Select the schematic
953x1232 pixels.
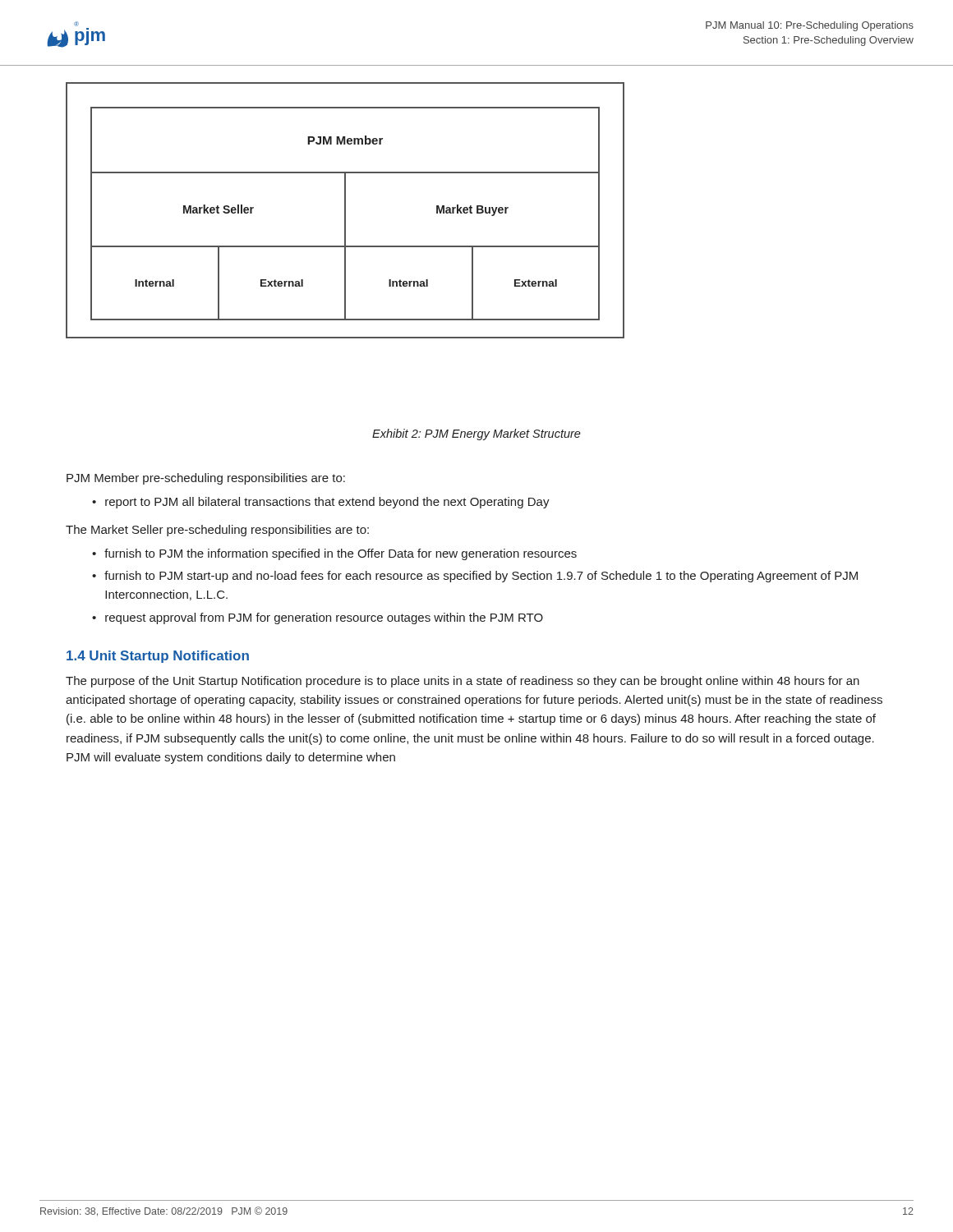(345, 210)
